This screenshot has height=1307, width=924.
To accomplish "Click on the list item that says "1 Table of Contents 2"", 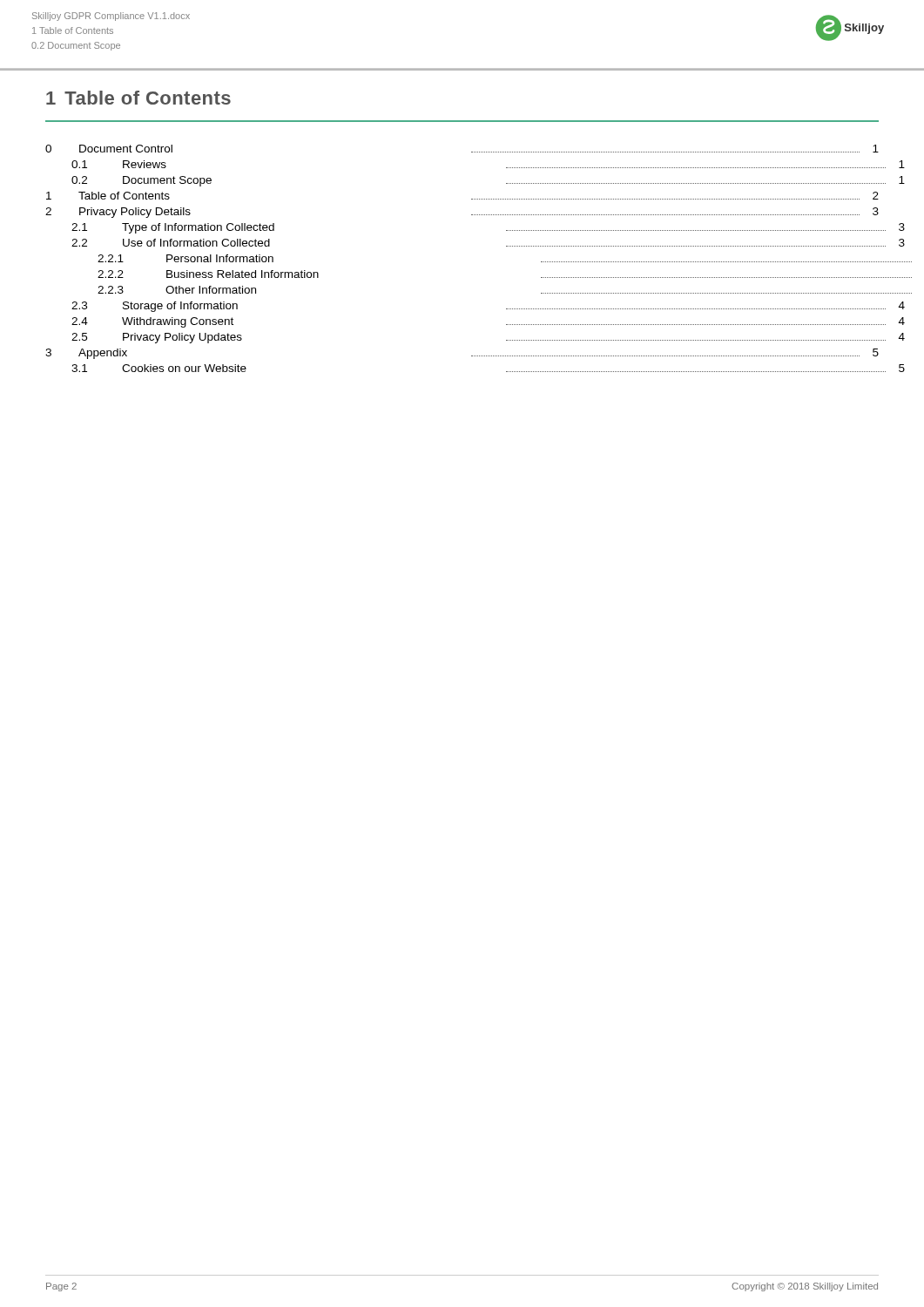I will (x=462, y=196).
